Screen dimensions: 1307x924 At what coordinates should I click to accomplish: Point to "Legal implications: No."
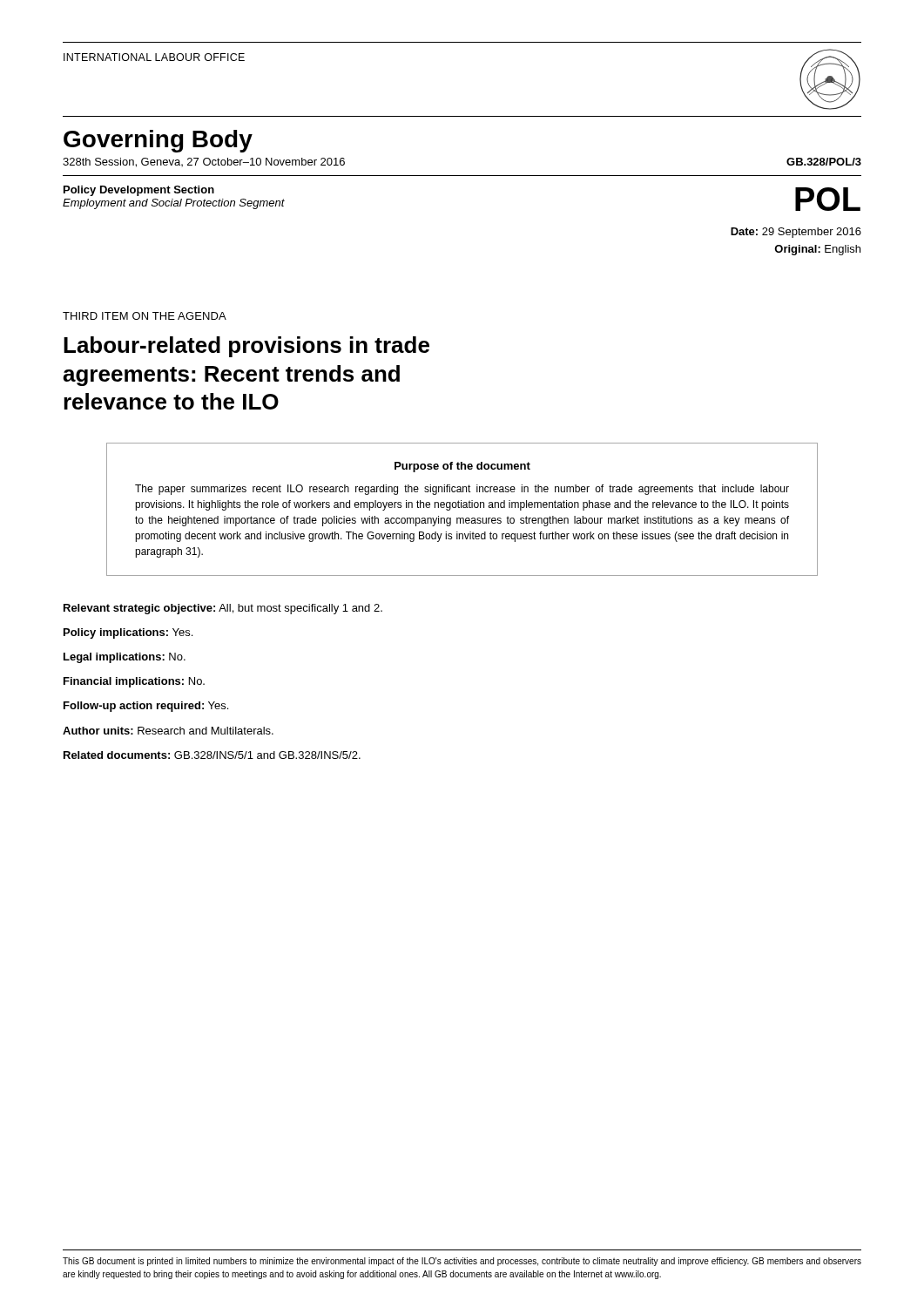coord(124,657)
